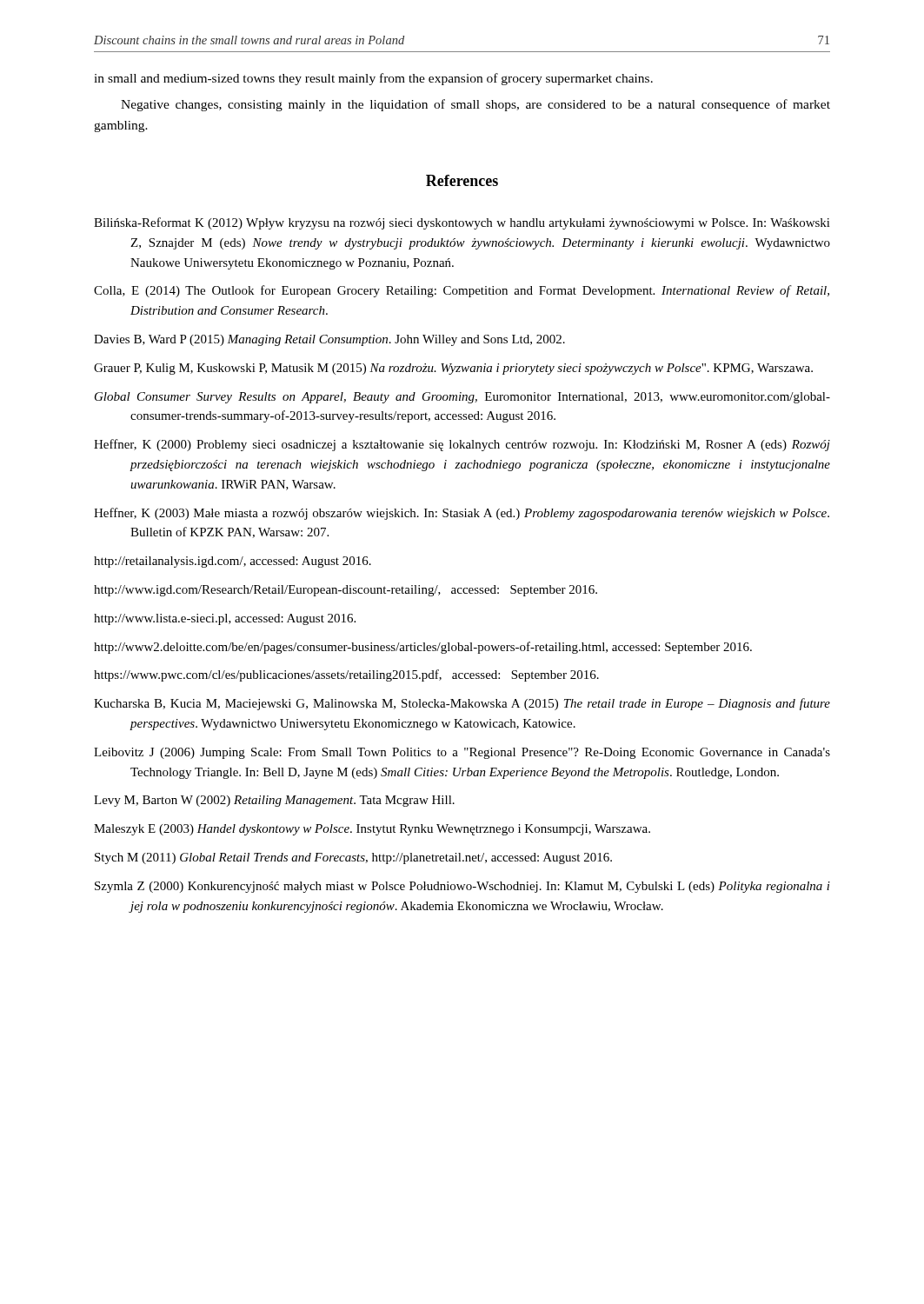This screenshot has height=1304, width=924.
Task: Locate the text "http://www2.deloitte.com/be/en/pages/consumer-business/articles/global-powers-of-retailing.html, accessed: September 2016."
Action: [423, 646]
